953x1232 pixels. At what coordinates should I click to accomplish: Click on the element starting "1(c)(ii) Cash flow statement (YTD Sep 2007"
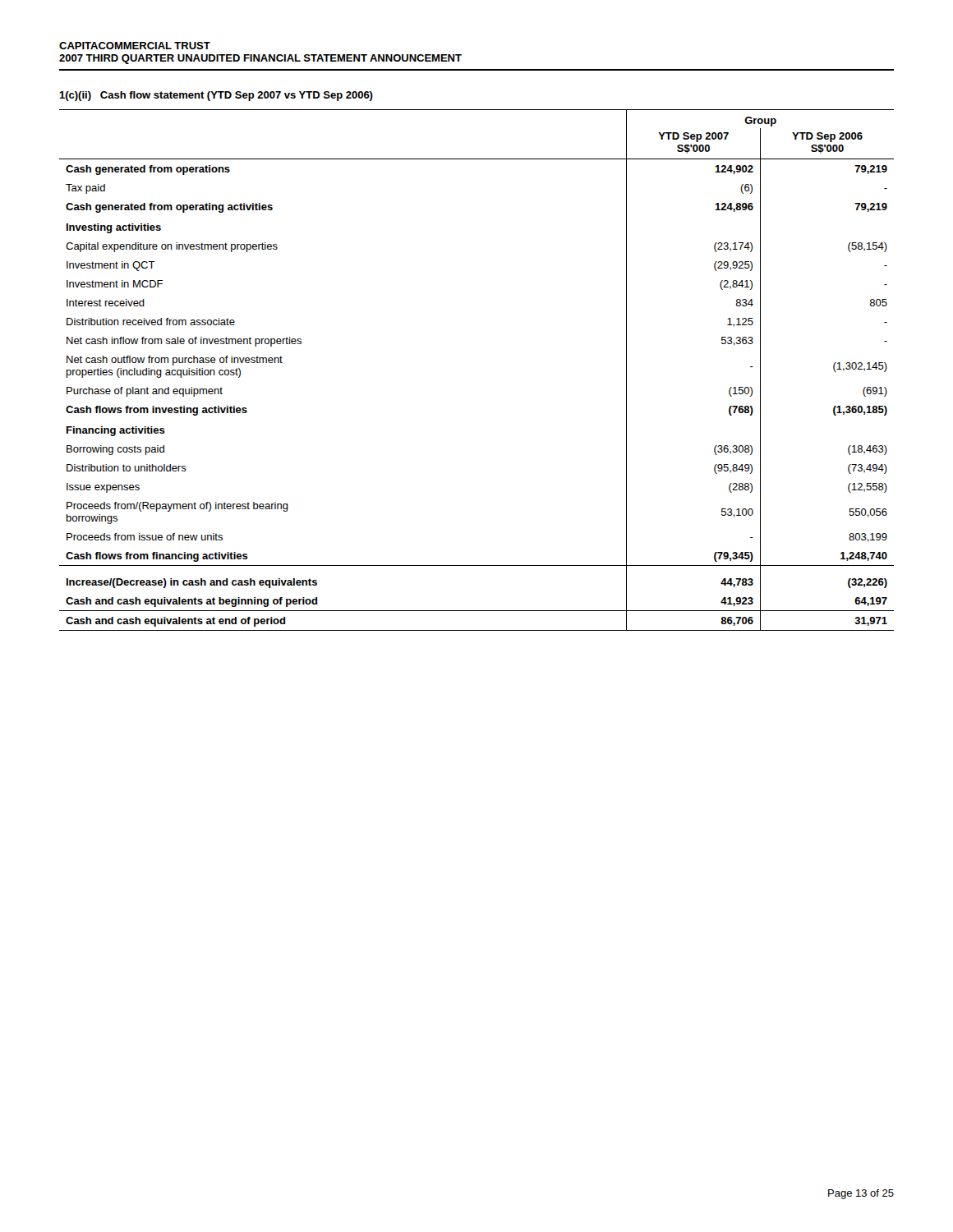[216, 95]
